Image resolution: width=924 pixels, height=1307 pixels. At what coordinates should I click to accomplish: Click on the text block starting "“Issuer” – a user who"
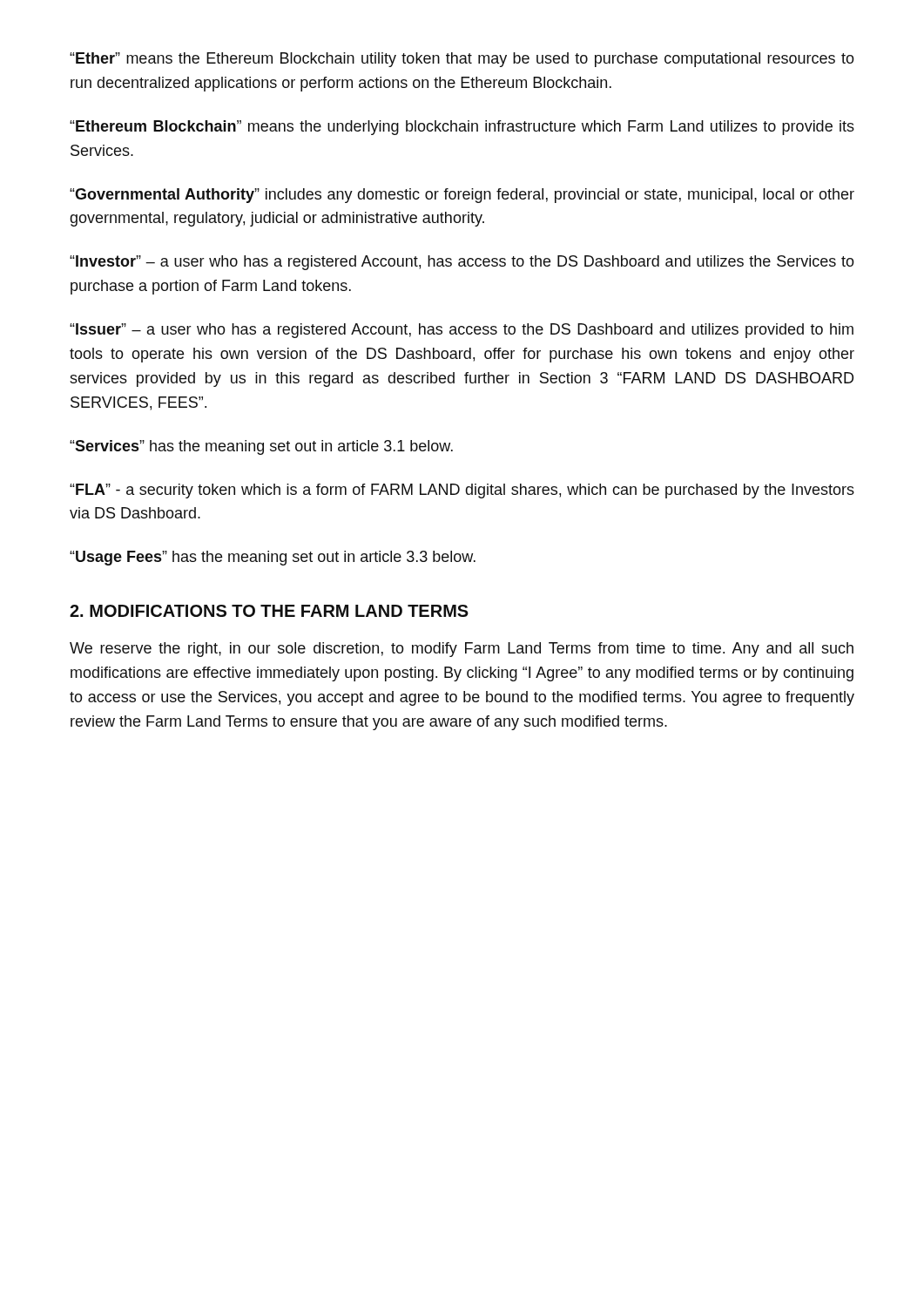pos(462,366)
